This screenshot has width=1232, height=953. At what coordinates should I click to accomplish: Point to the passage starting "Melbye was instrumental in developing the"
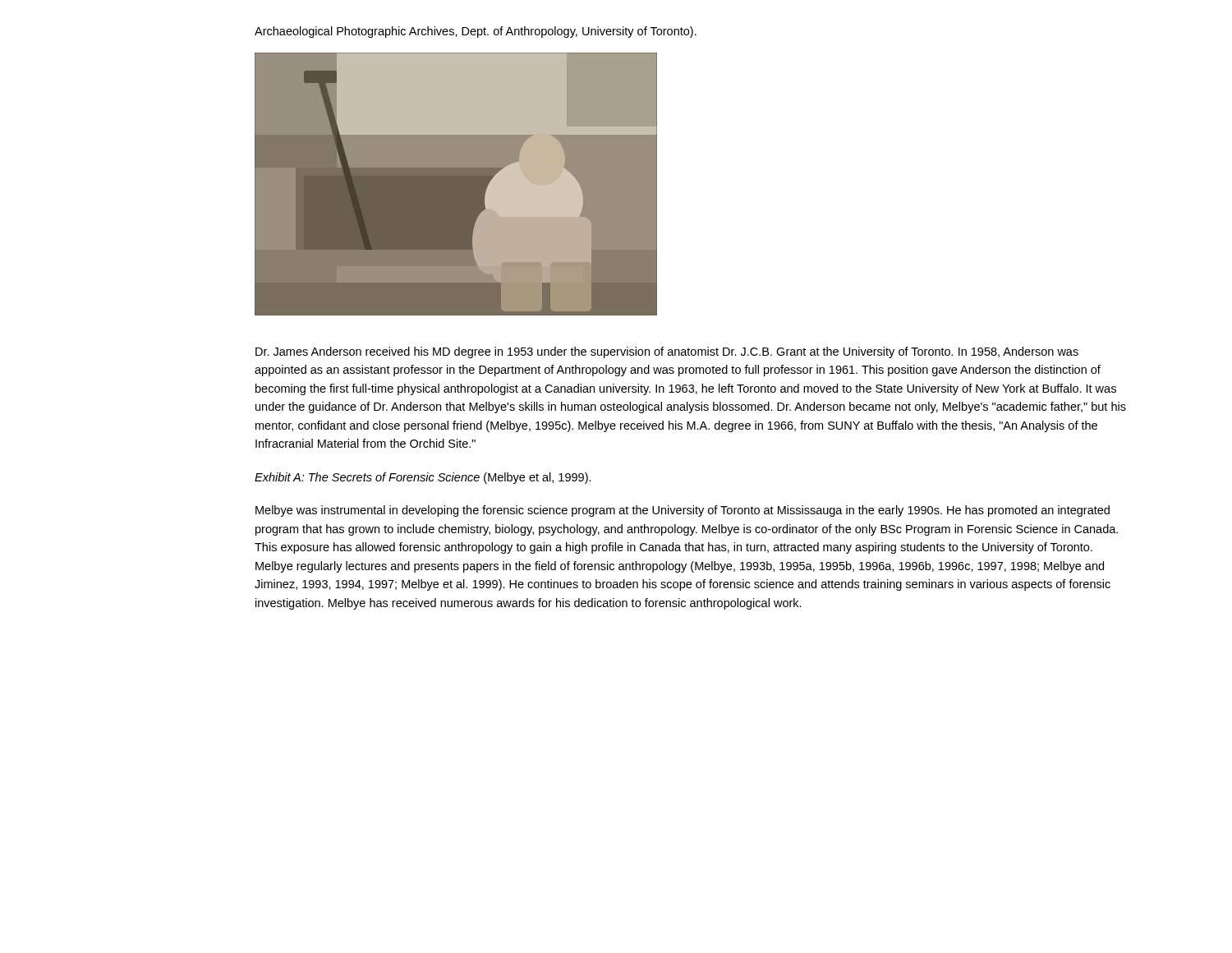tap(687, 557)
